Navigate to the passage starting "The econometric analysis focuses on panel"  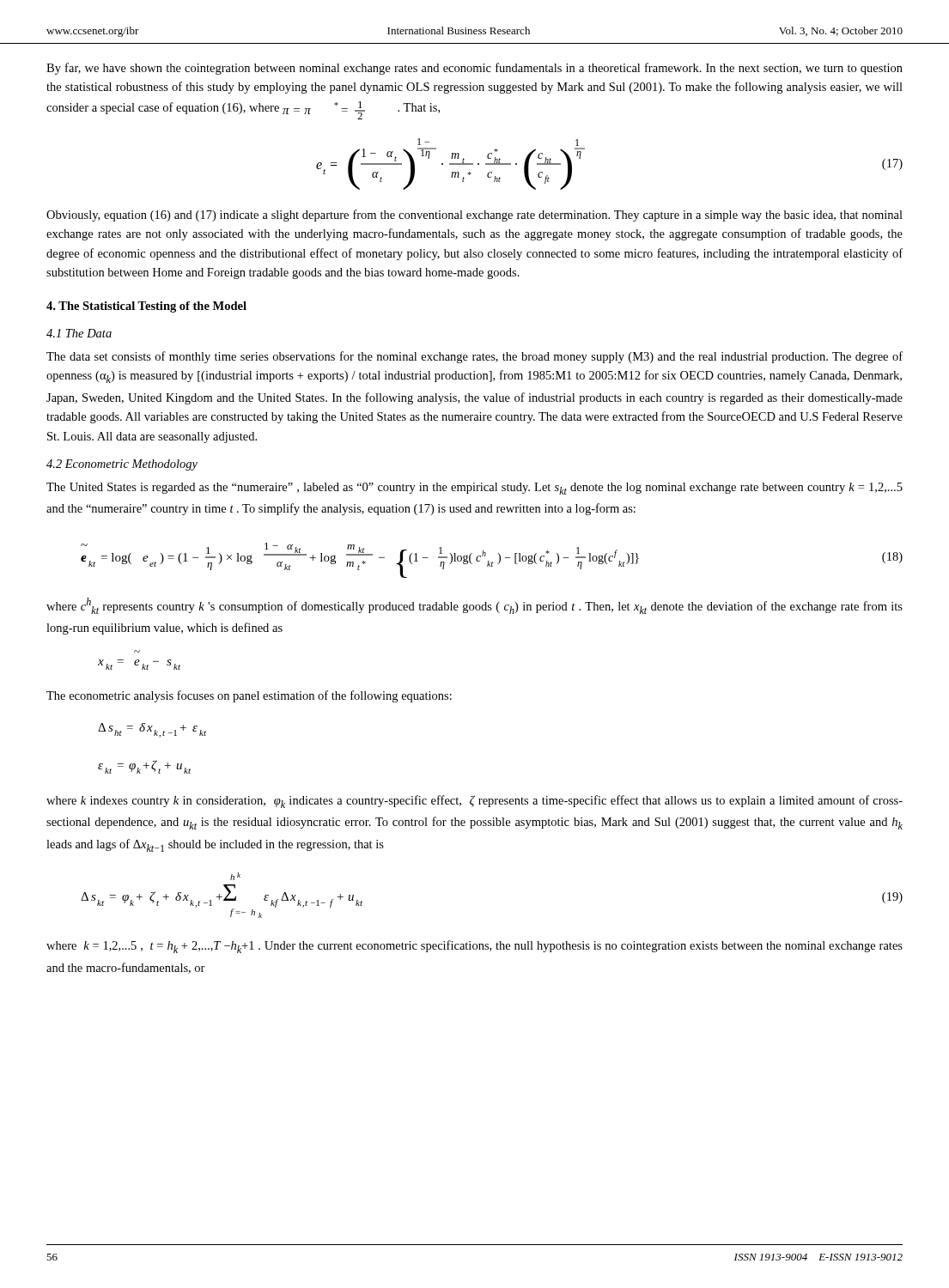point(249,696)
